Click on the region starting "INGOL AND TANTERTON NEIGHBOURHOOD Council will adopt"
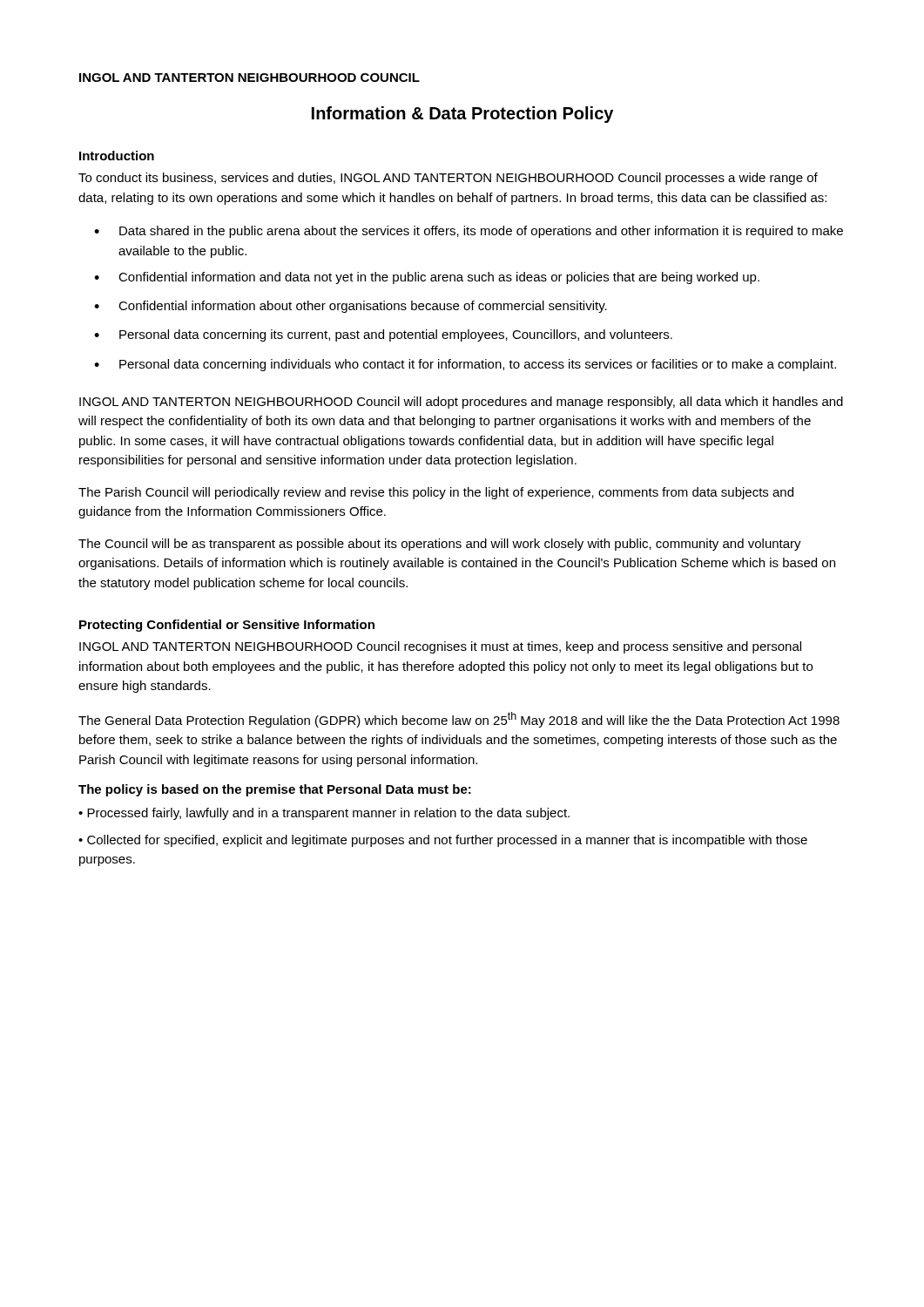 tap(461, 430)
